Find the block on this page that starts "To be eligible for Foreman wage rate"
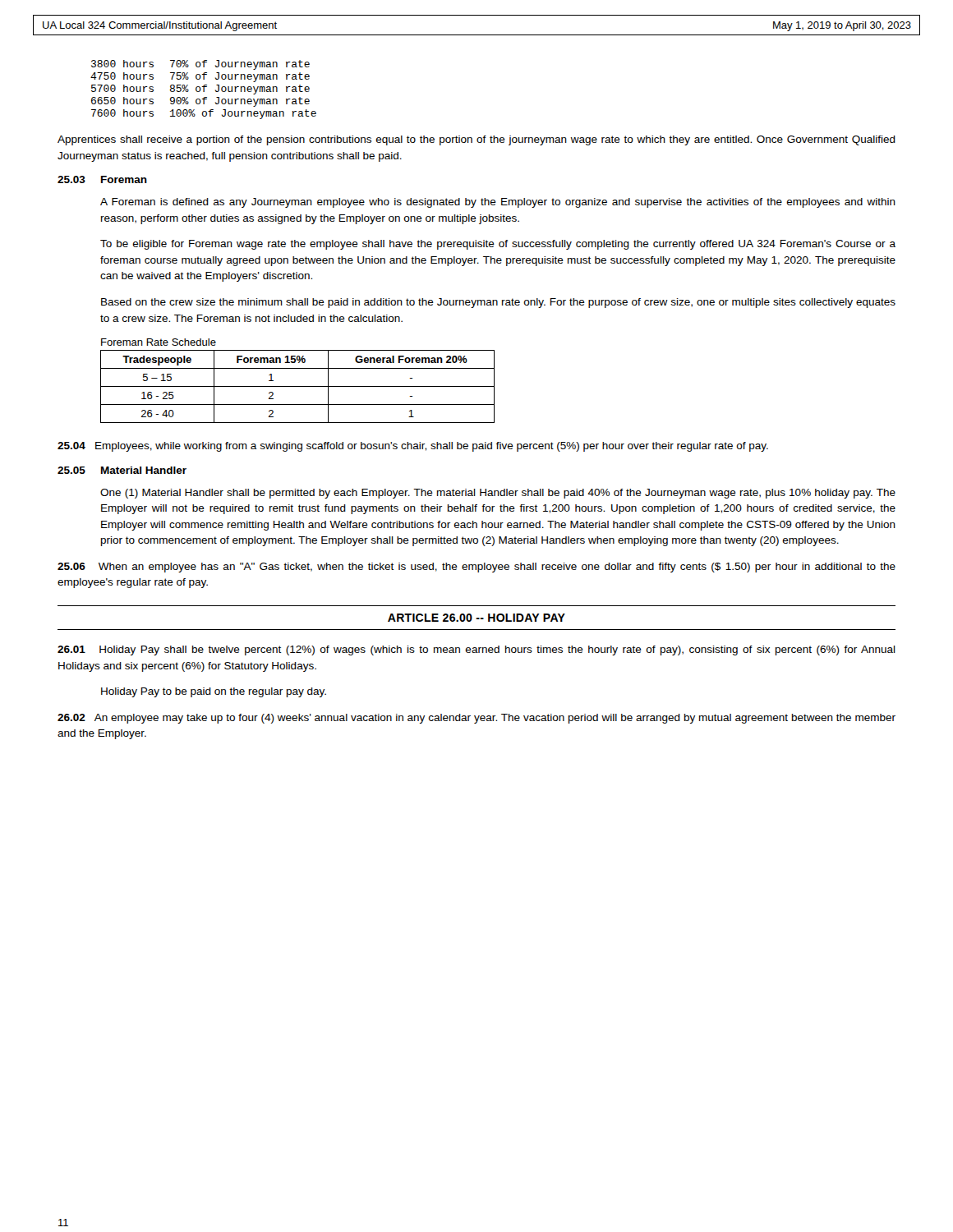The height and width of the screenshot is (1232, 953). point(498,260)
